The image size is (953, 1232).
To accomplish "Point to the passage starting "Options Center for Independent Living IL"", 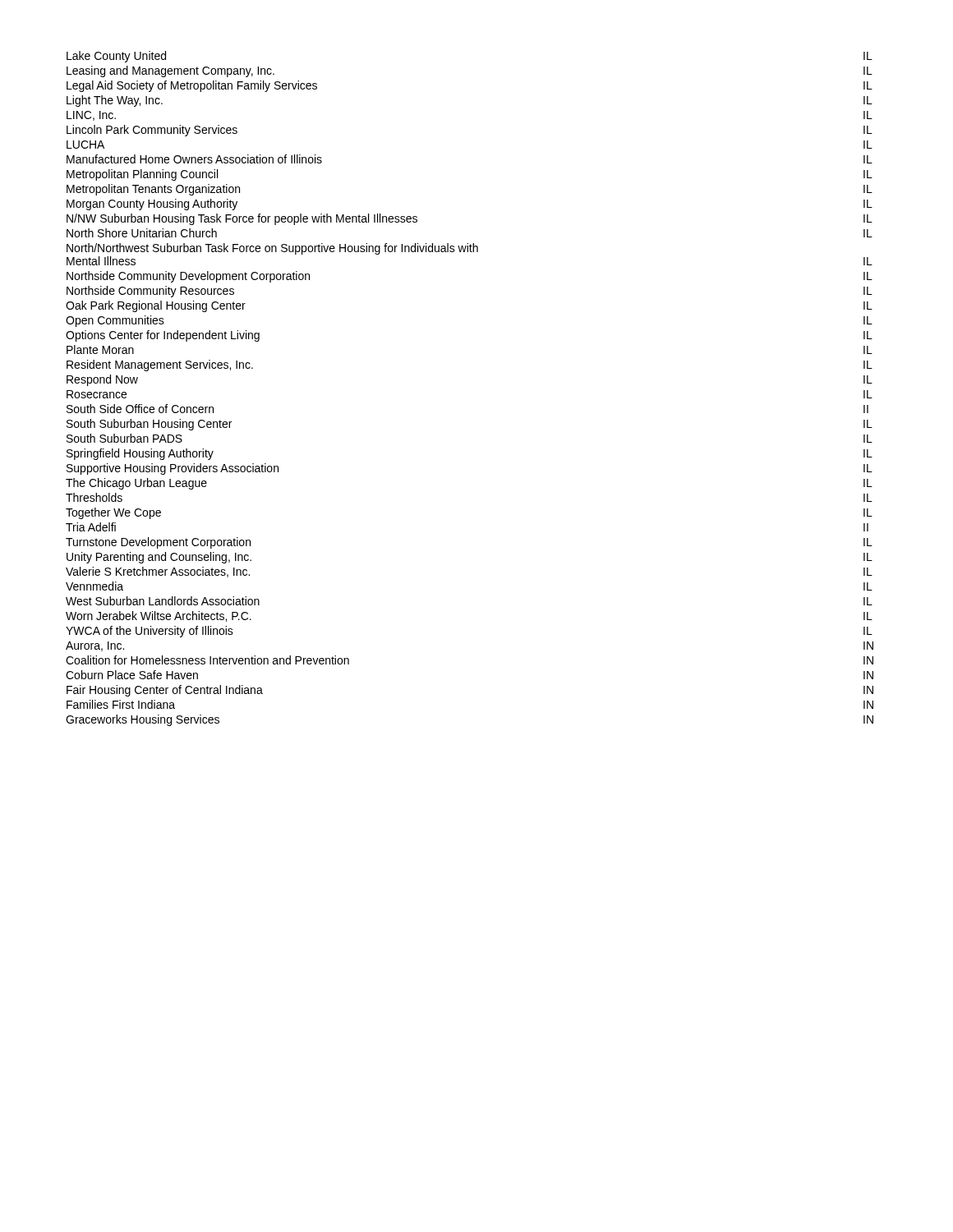I will pyautogui.click(x=164, y=336).
